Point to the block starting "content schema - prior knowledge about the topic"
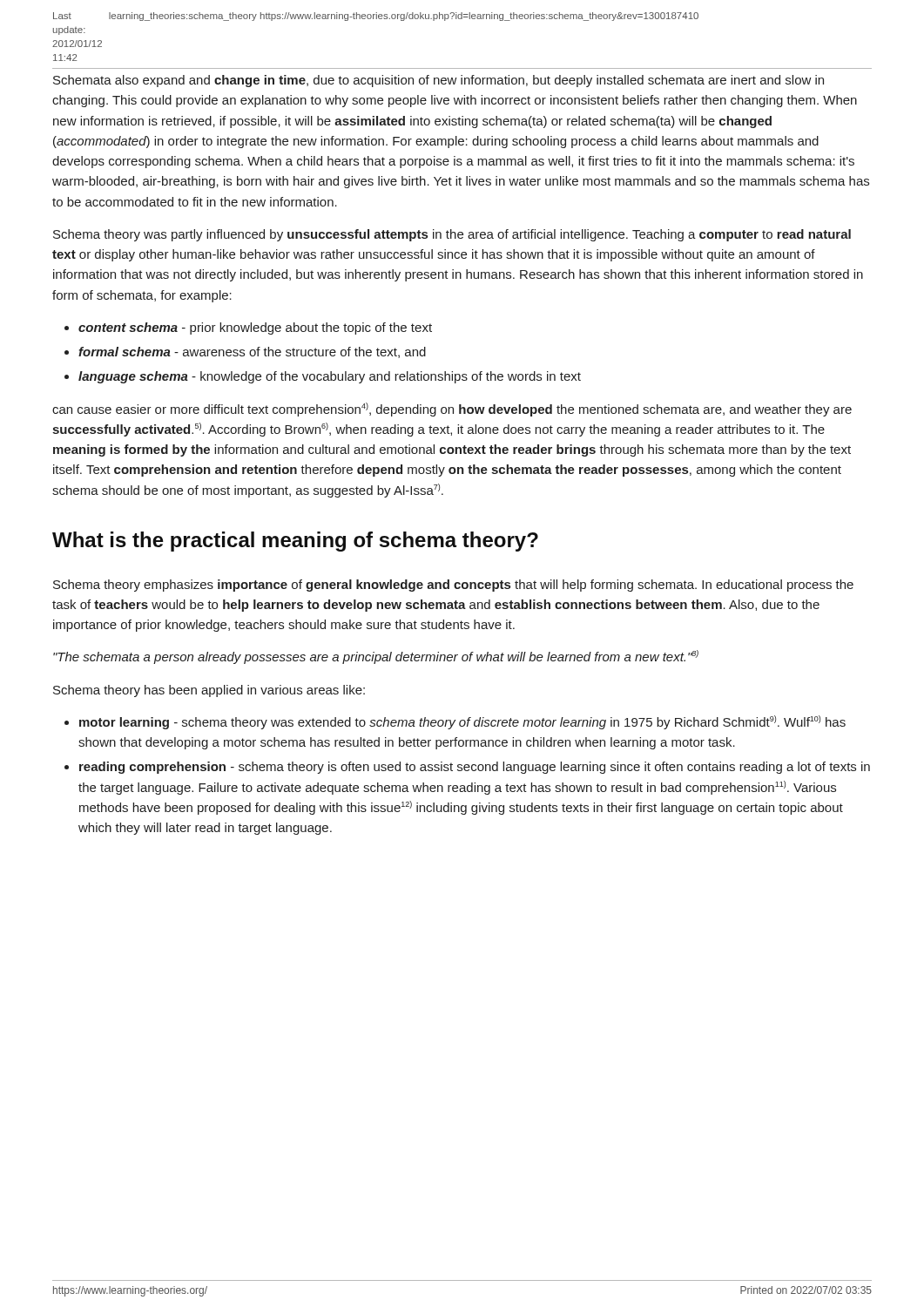 click(x=255, y=328)
